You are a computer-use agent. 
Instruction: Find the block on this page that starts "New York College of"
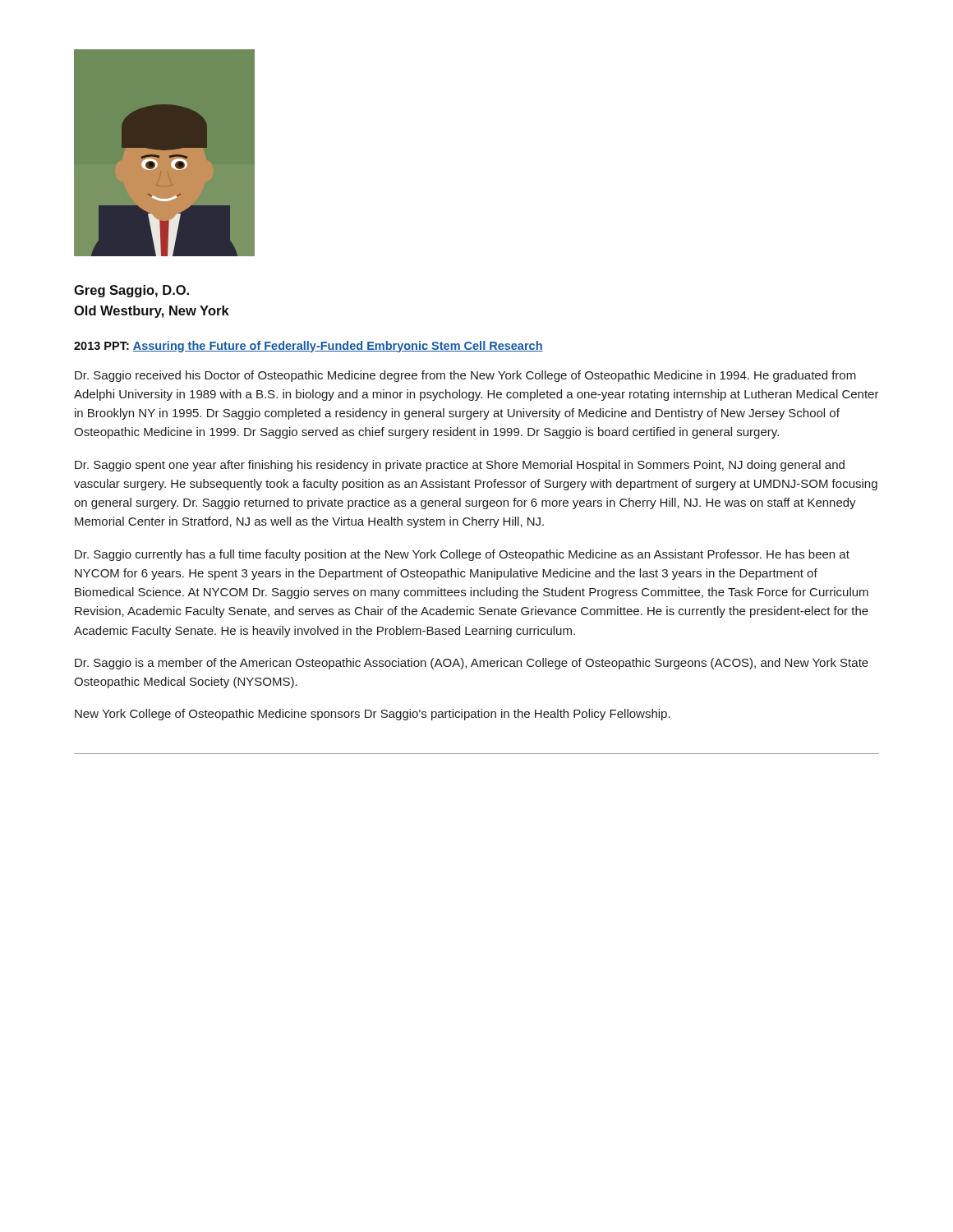click(372, 714)
